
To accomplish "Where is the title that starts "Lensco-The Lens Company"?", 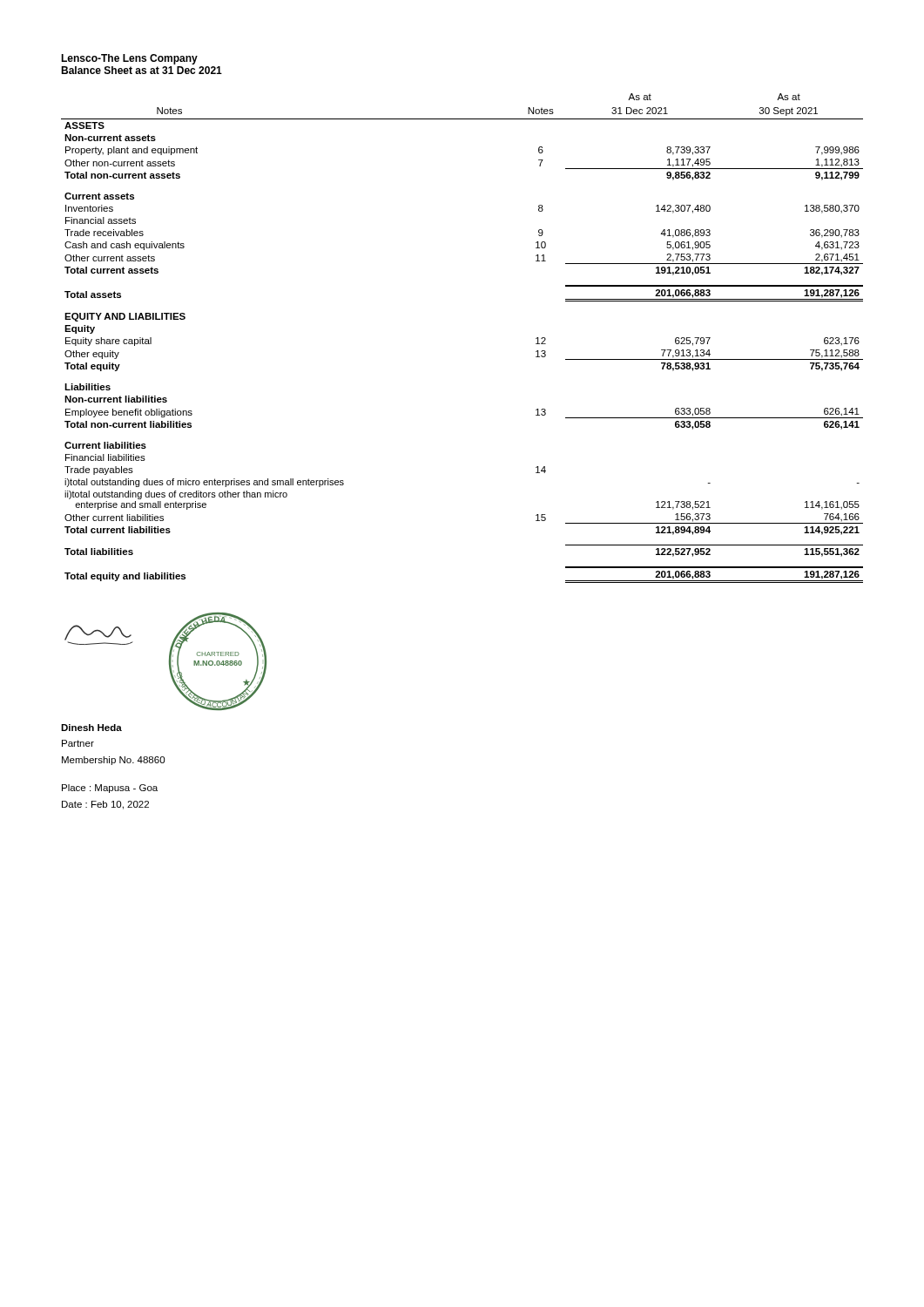I will pos(129,59).
